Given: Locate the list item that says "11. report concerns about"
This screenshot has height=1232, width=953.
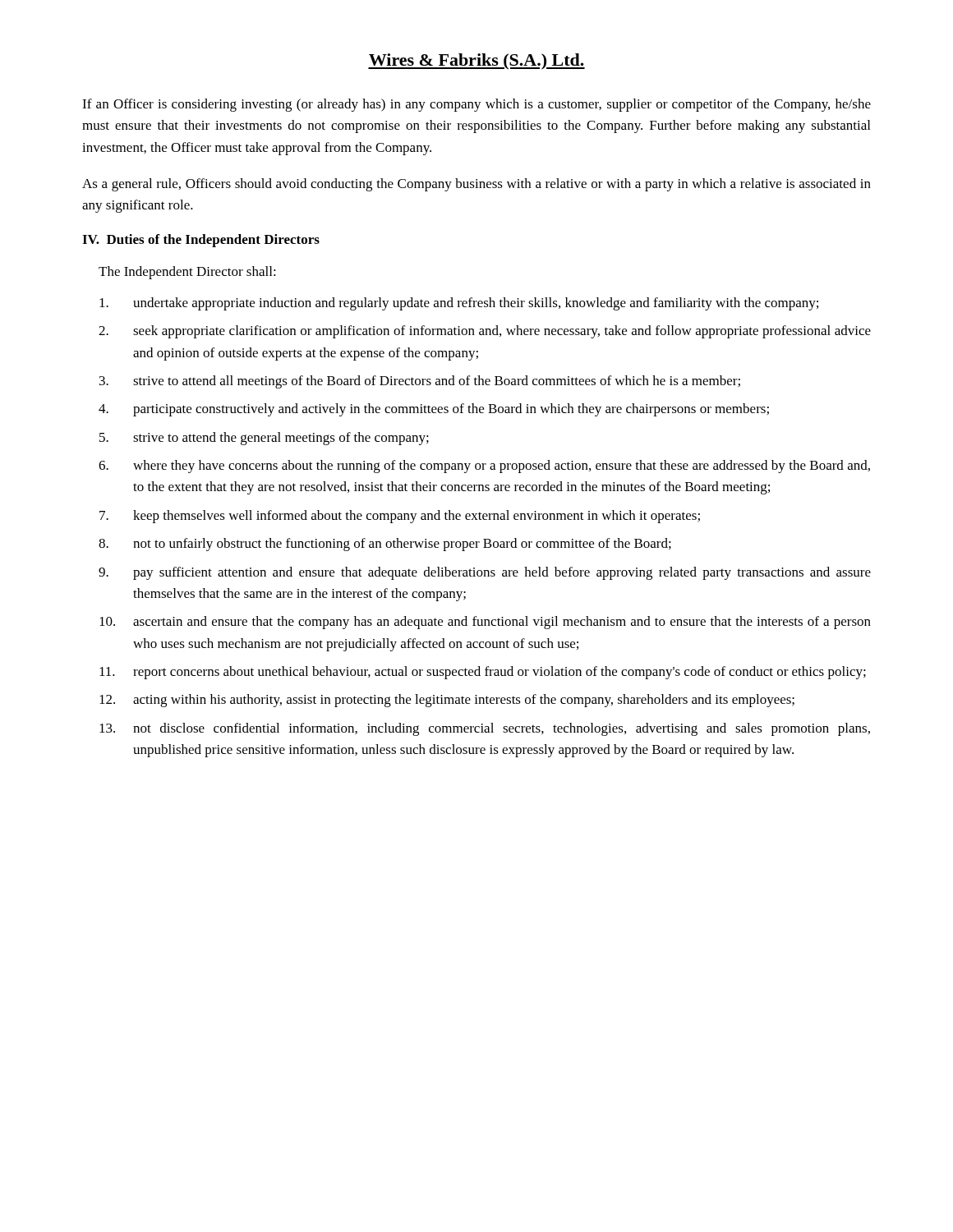Looking at the screenshot, I should point(476,672).
